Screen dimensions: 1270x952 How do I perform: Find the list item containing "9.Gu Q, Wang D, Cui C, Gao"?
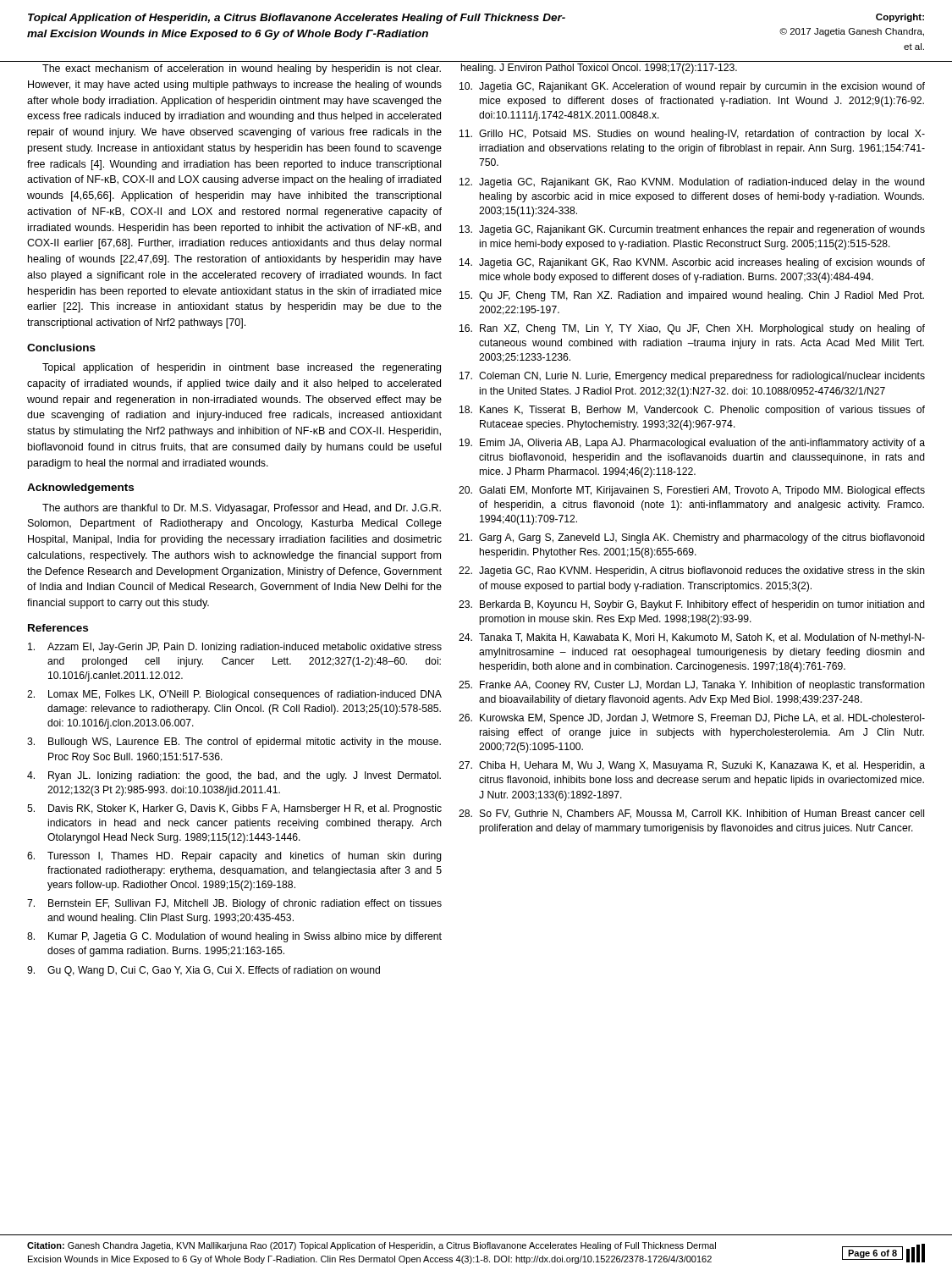point(204,970)
